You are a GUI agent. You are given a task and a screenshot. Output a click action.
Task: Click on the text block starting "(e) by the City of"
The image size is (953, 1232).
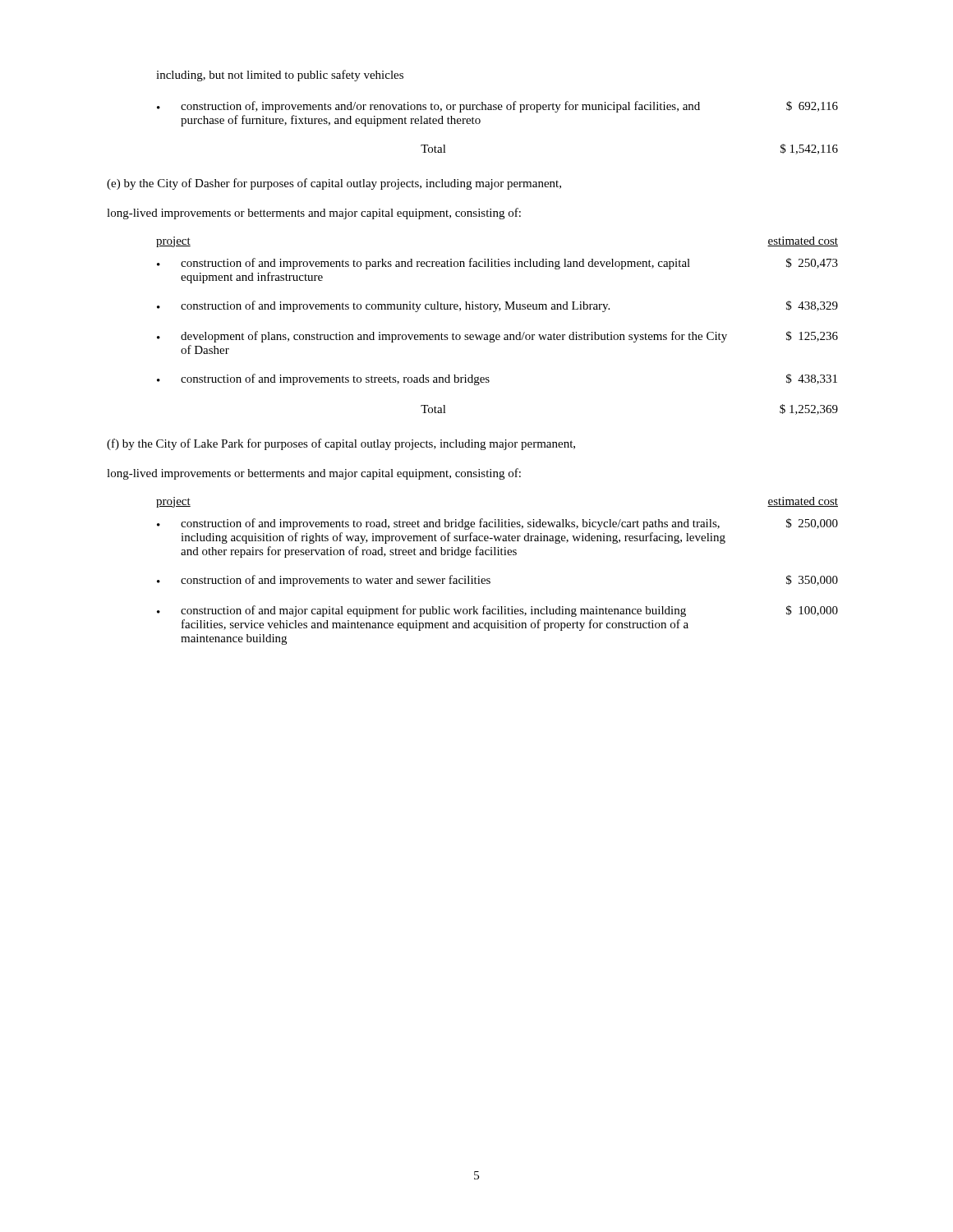tap(334, 183)
